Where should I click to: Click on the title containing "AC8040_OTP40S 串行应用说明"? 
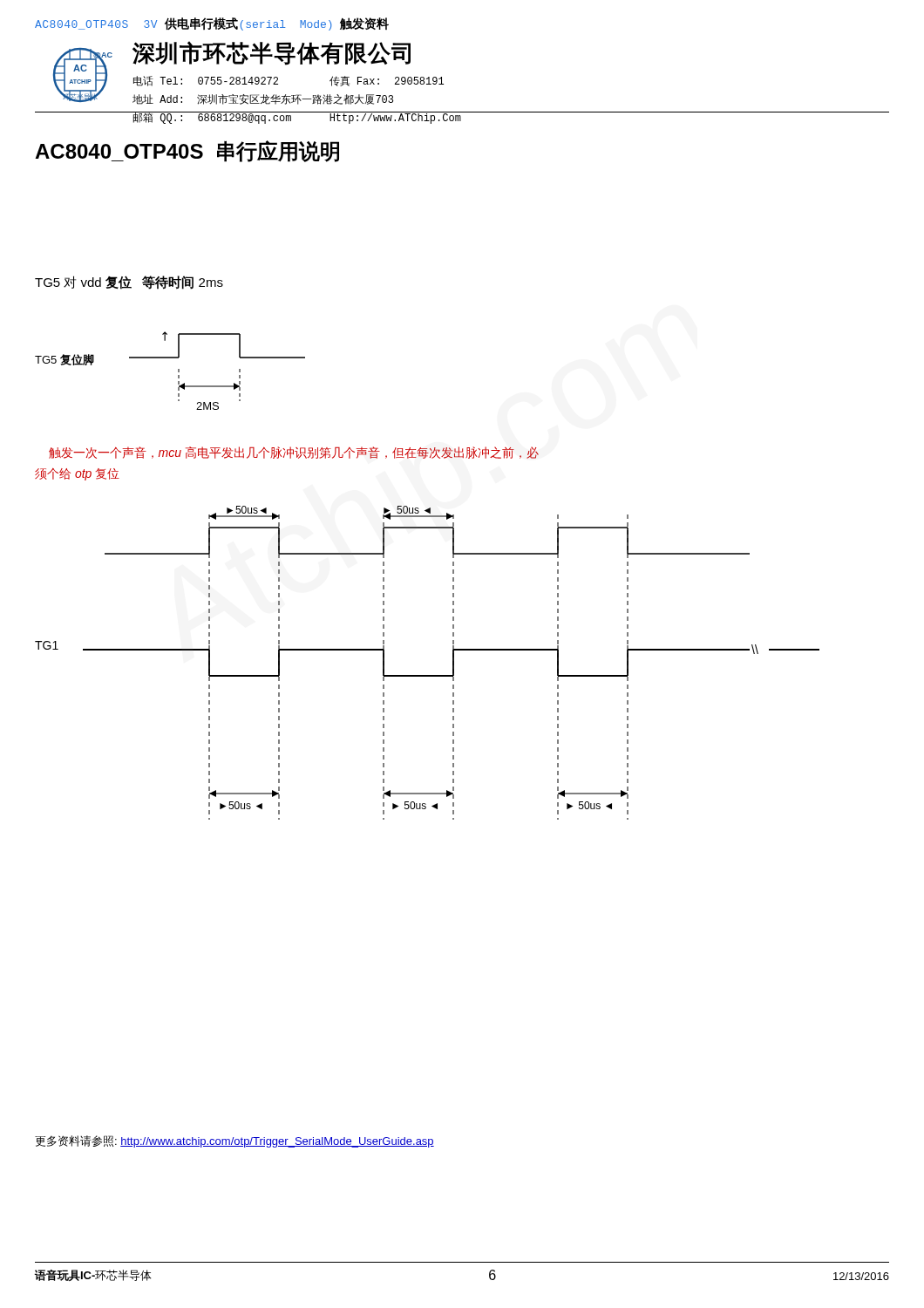tap(188, 151)
